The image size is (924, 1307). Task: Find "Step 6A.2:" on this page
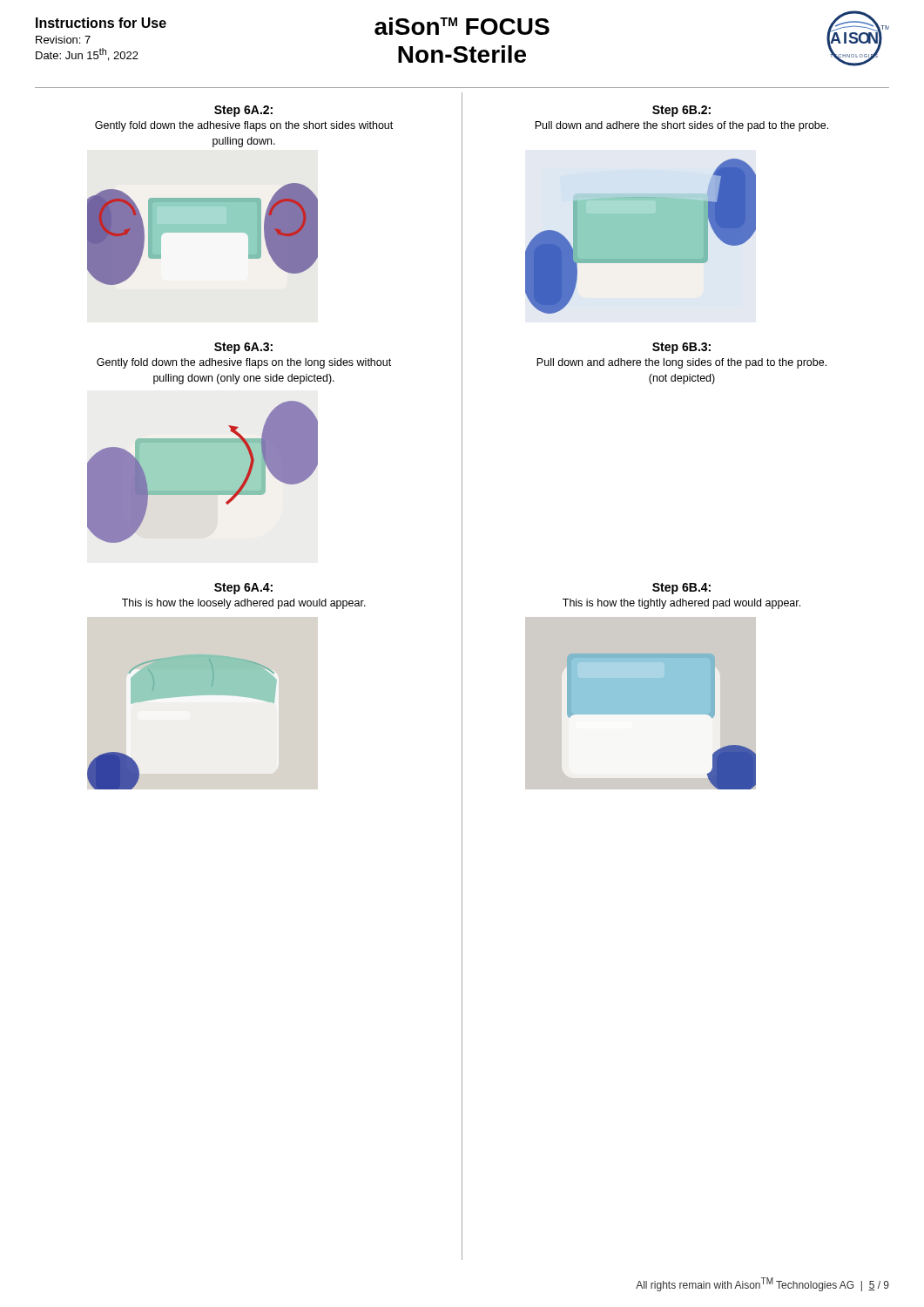tap(244, 110)
